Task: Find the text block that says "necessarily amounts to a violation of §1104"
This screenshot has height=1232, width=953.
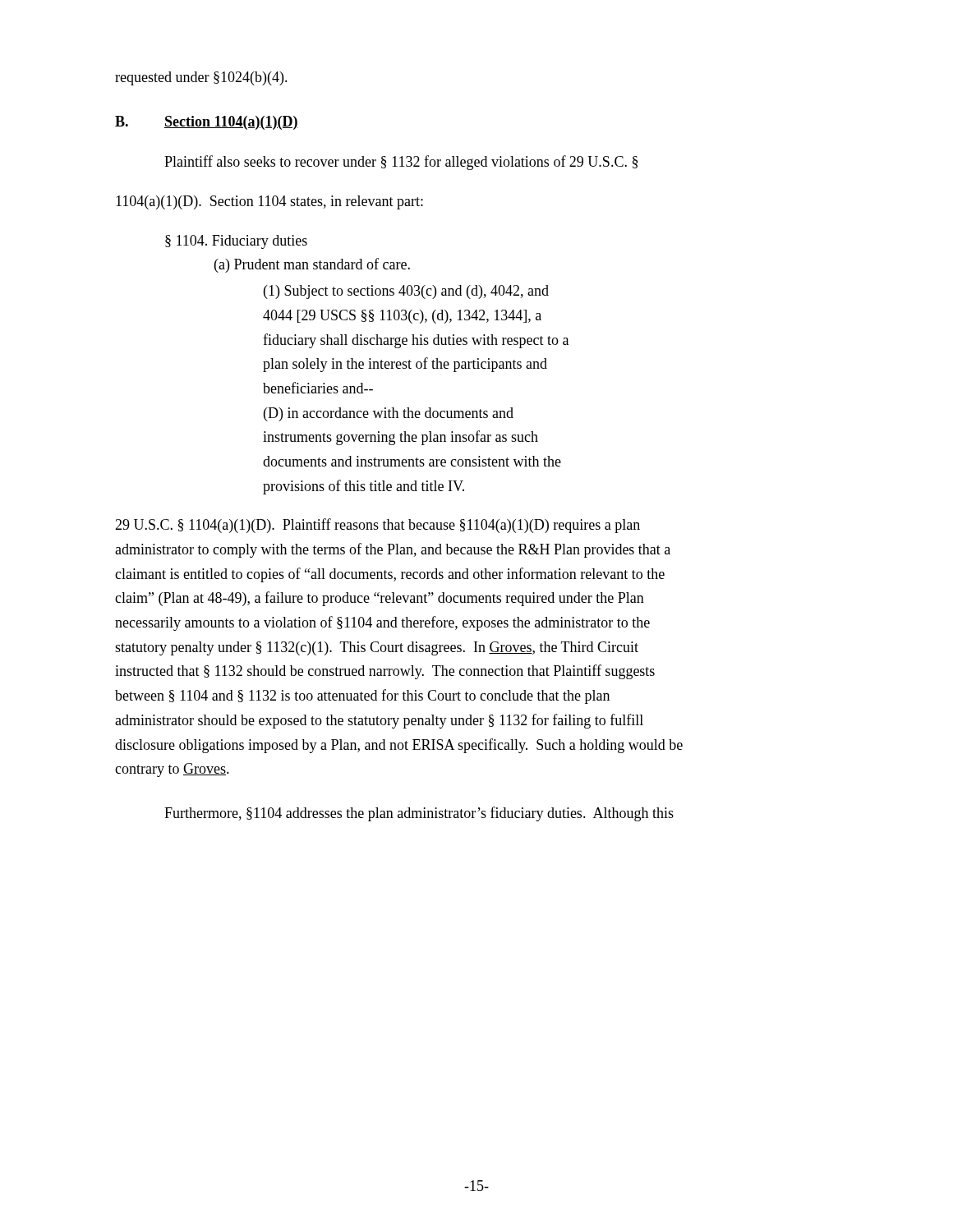Action: (382, 623)
